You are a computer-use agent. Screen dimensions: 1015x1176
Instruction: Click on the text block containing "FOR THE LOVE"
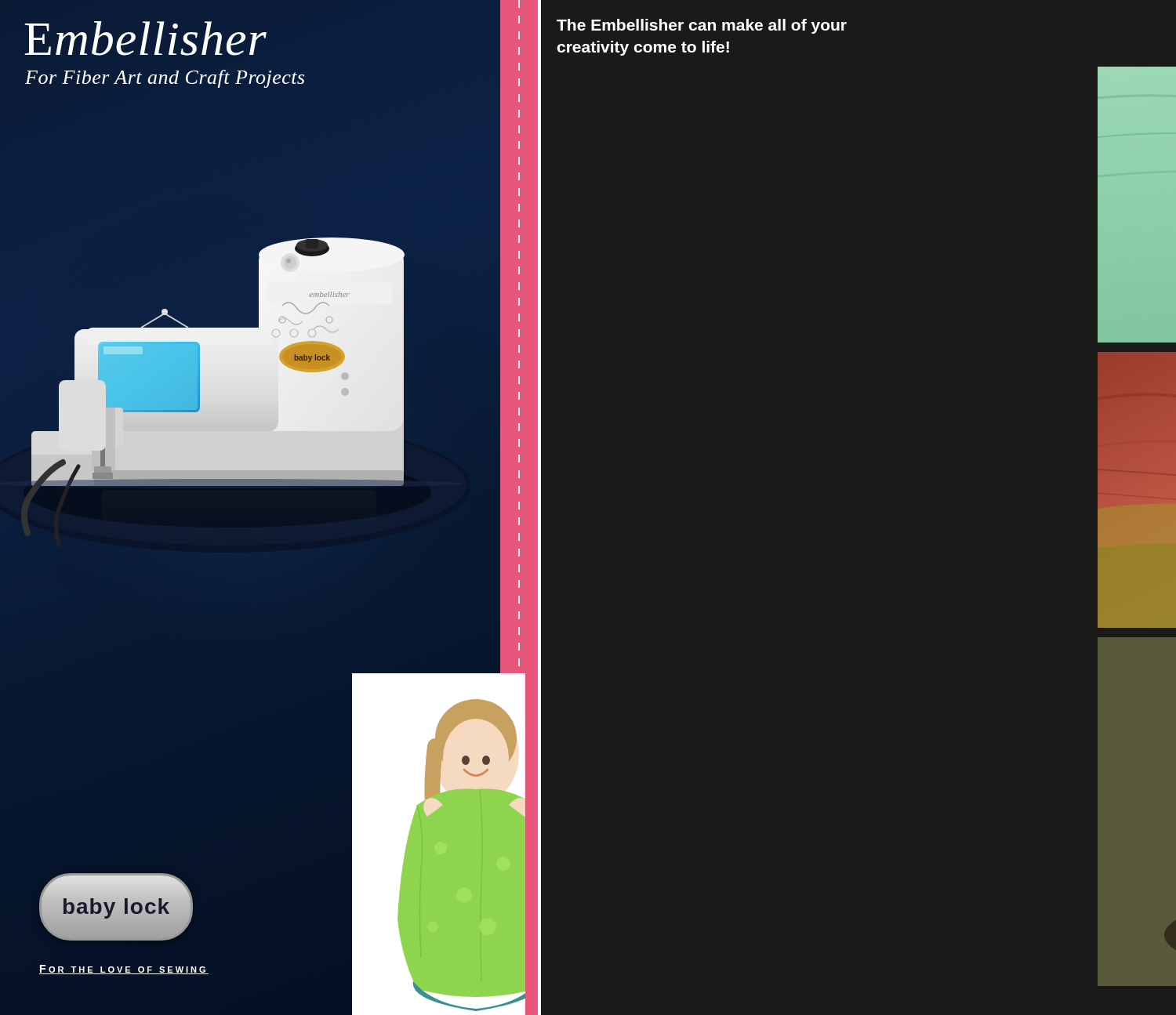pos(124,969)
